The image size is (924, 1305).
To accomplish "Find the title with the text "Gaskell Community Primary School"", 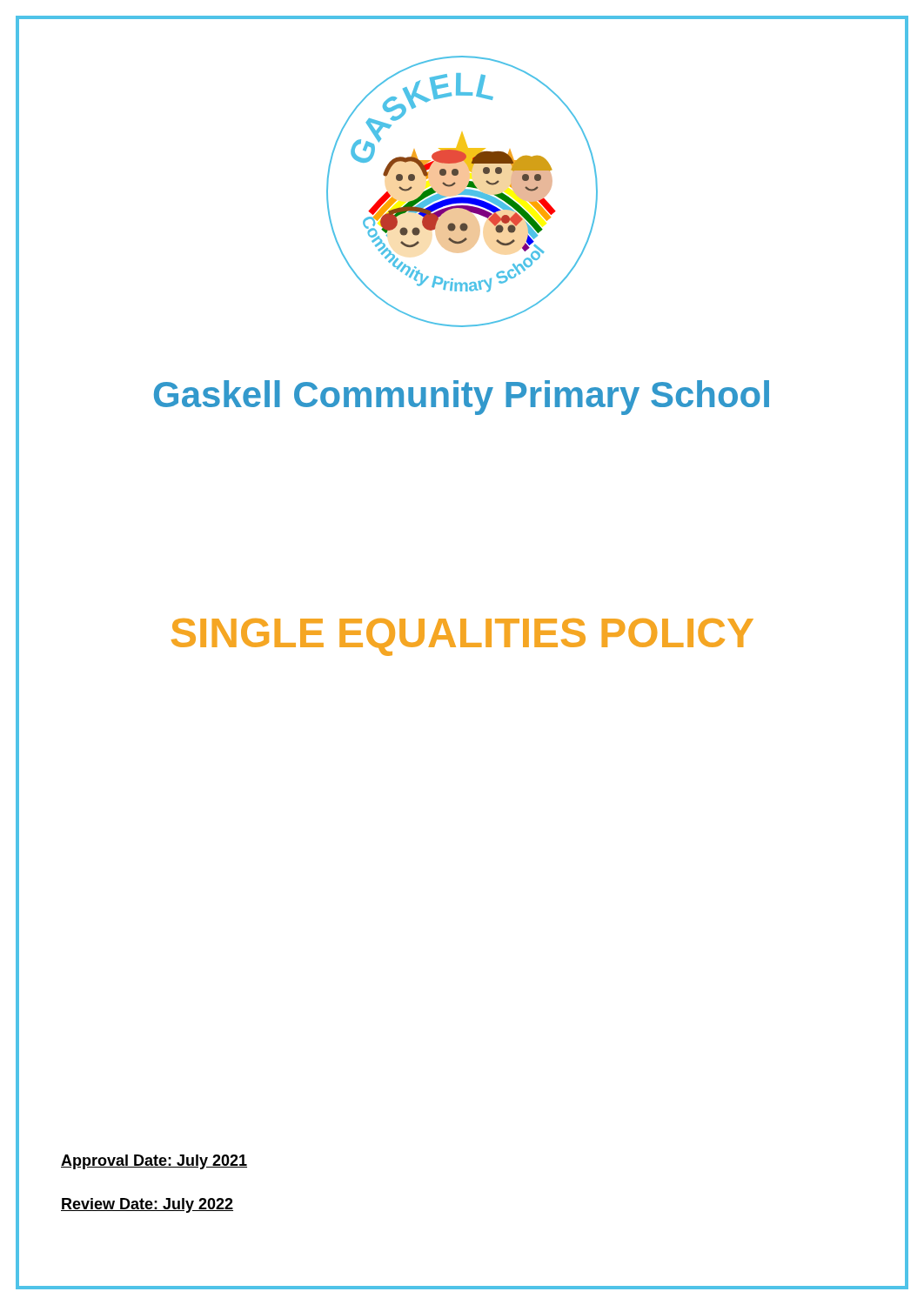I will tap(462, 395).
